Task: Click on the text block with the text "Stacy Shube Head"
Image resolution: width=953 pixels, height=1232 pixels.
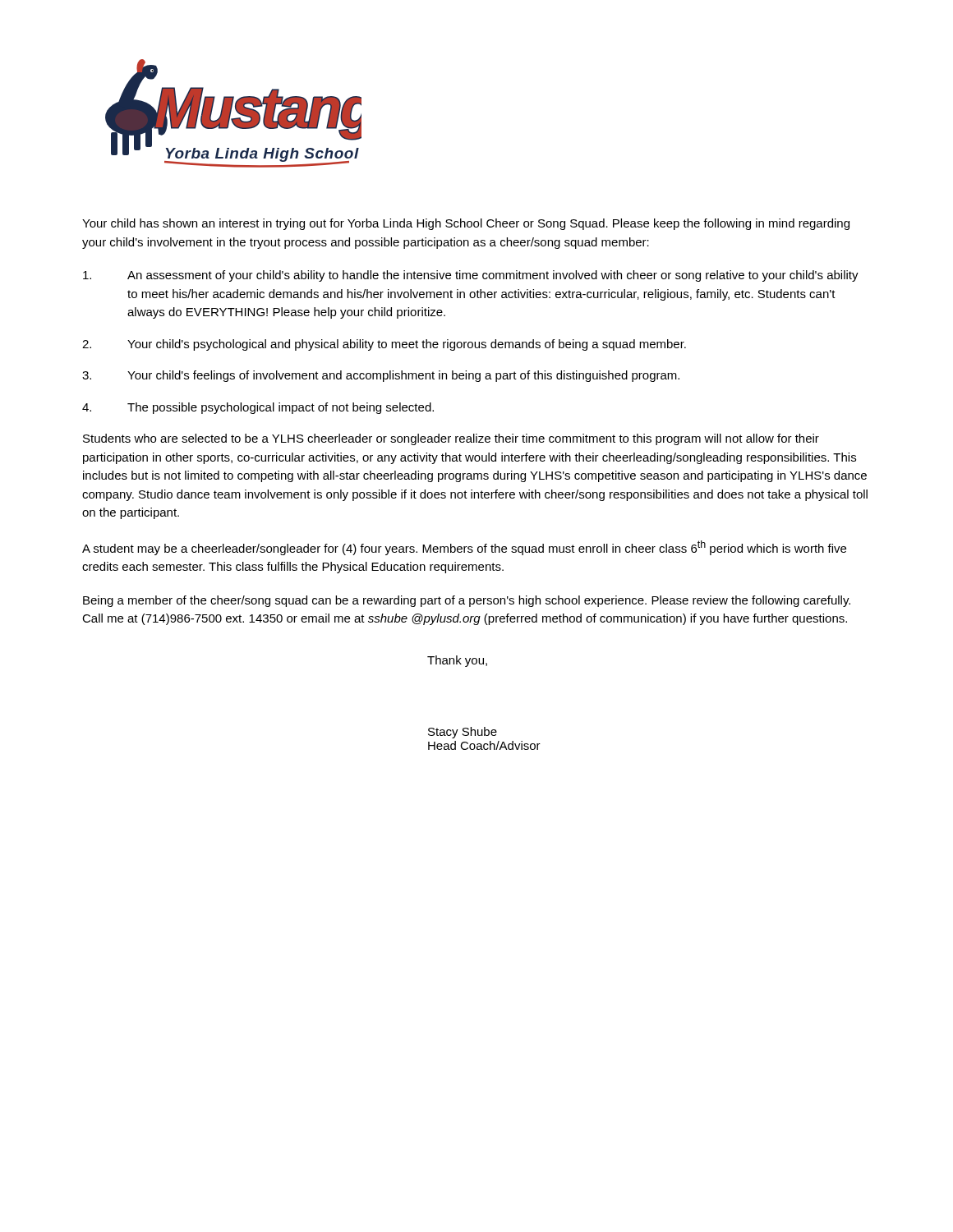Action: point(484,738)
